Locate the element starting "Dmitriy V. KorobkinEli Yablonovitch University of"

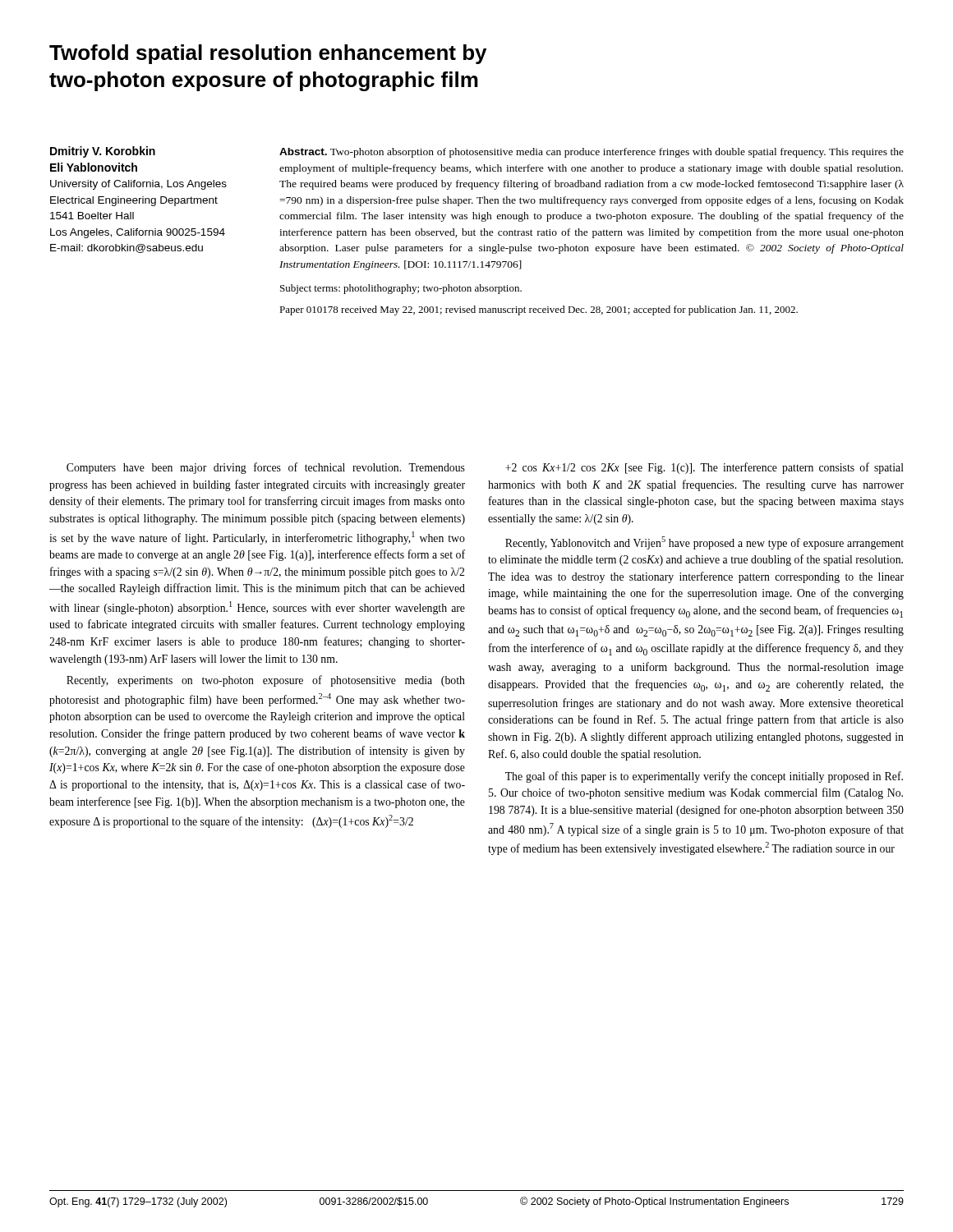click(151, 200)
